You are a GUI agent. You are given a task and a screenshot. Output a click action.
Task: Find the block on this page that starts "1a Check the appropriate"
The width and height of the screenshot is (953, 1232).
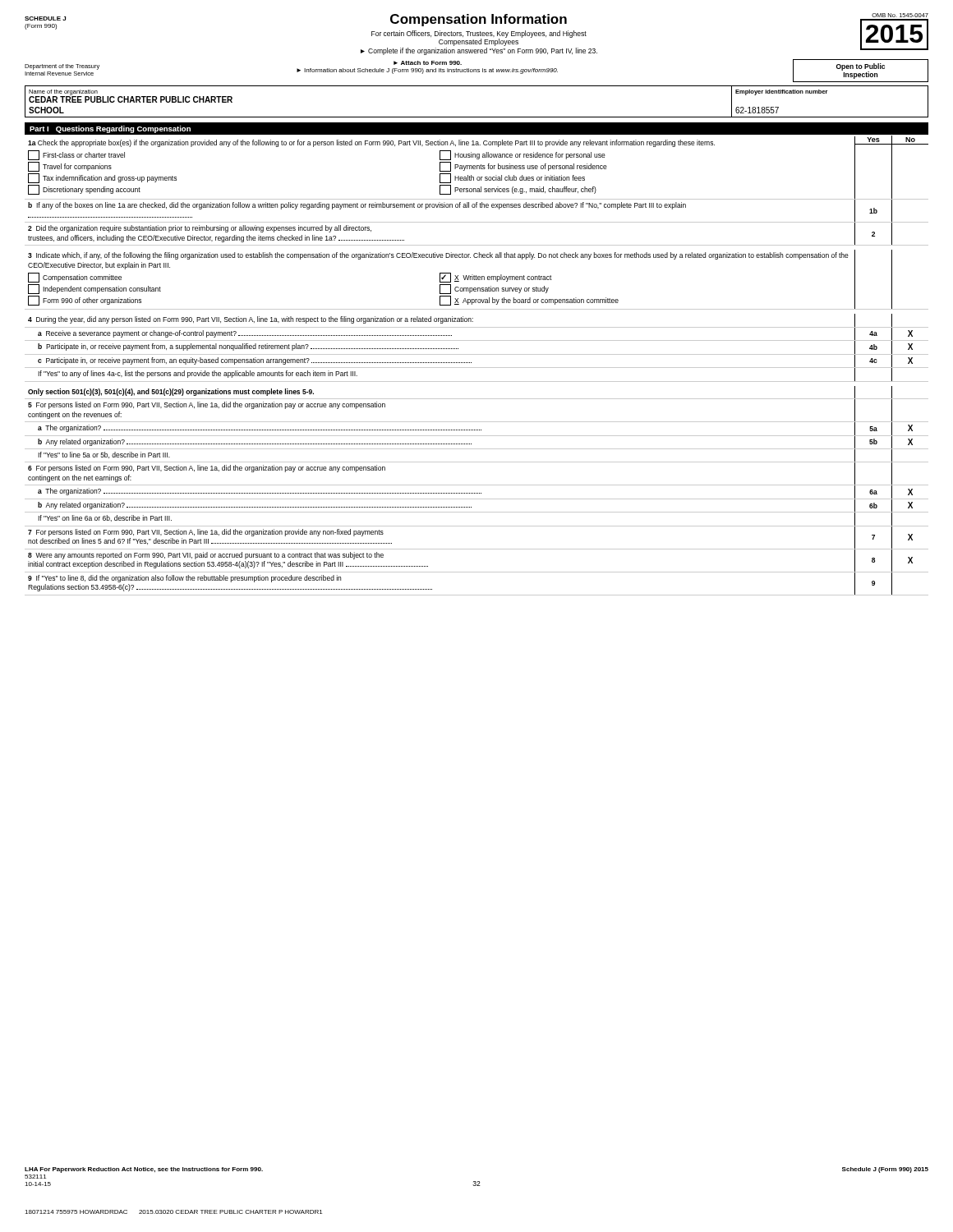tap(440, 168)
